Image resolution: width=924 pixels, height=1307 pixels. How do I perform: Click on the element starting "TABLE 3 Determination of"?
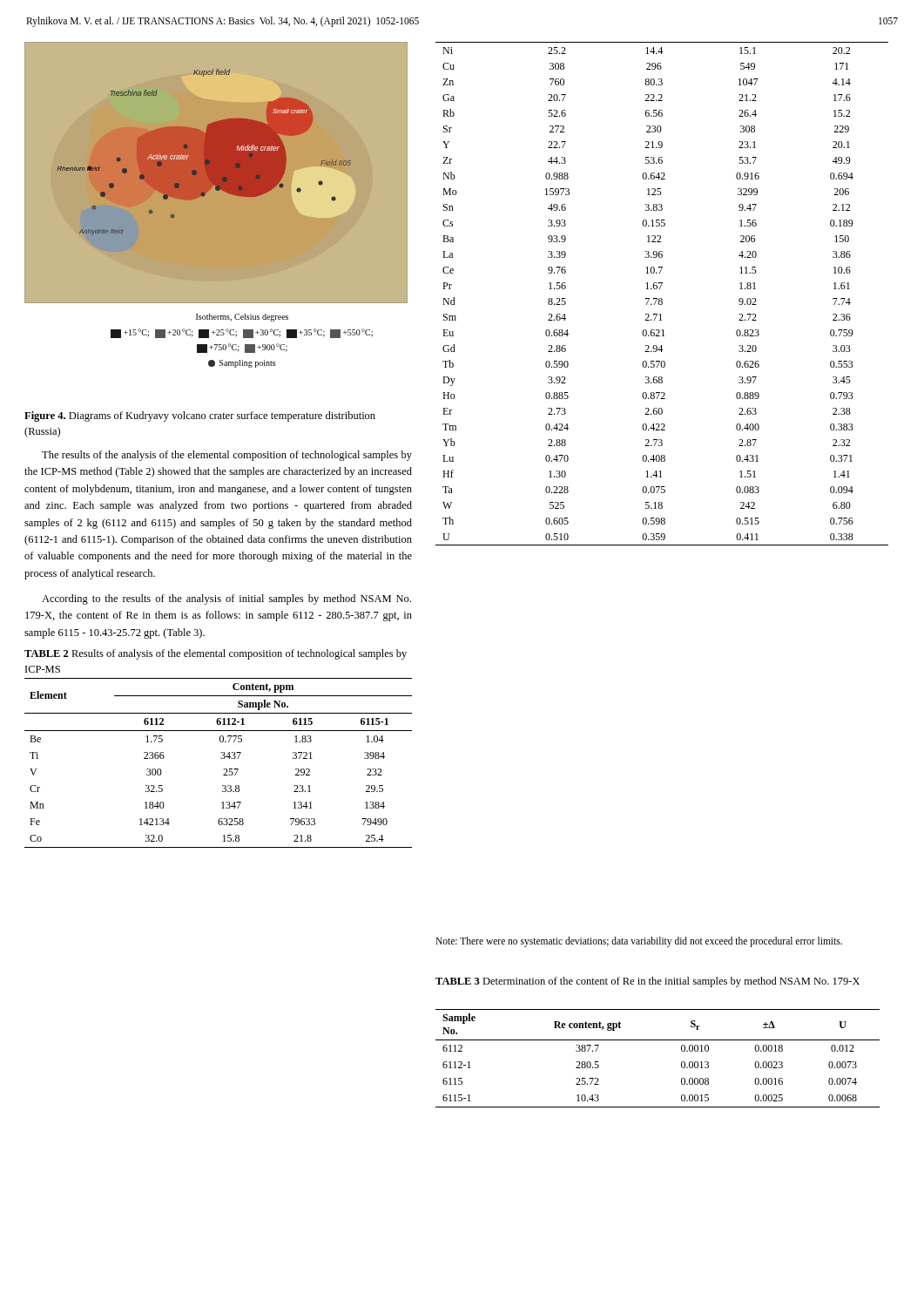pyautogui.click(x=648, y=981)
